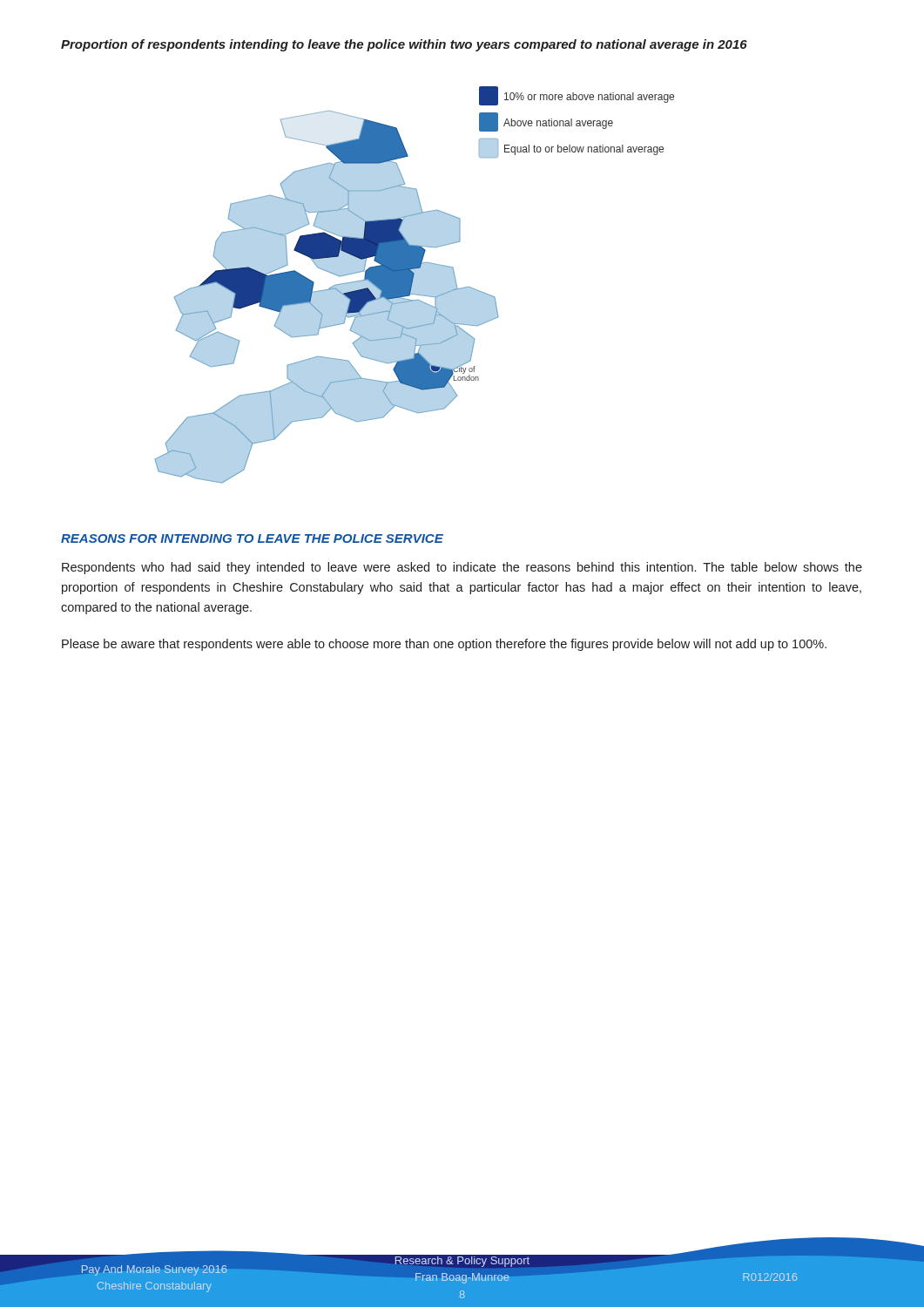
Task: Find the map
Action: (462, 282)
